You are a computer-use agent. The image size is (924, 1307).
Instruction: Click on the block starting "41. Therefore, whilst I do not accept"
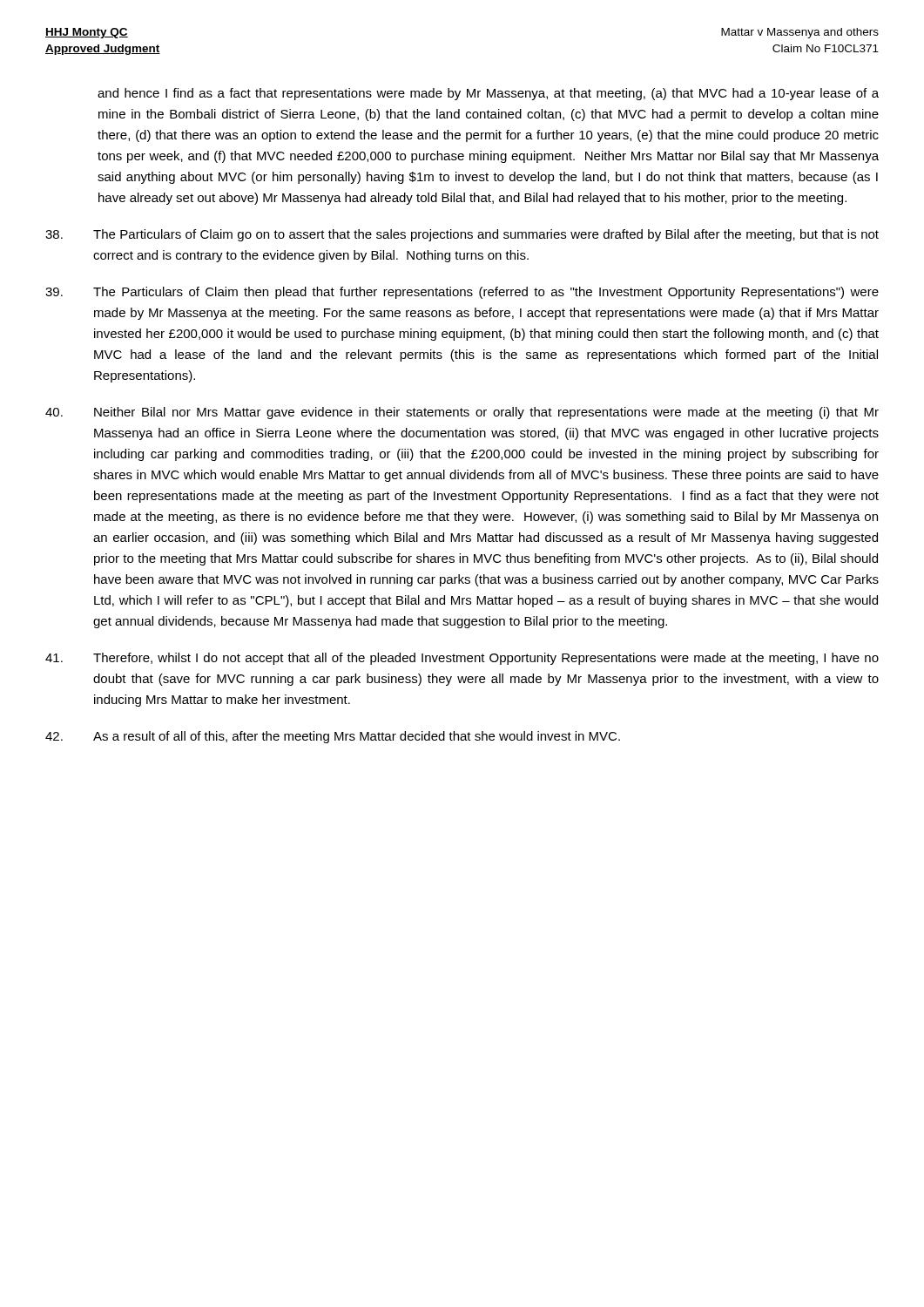click(462, 679)
